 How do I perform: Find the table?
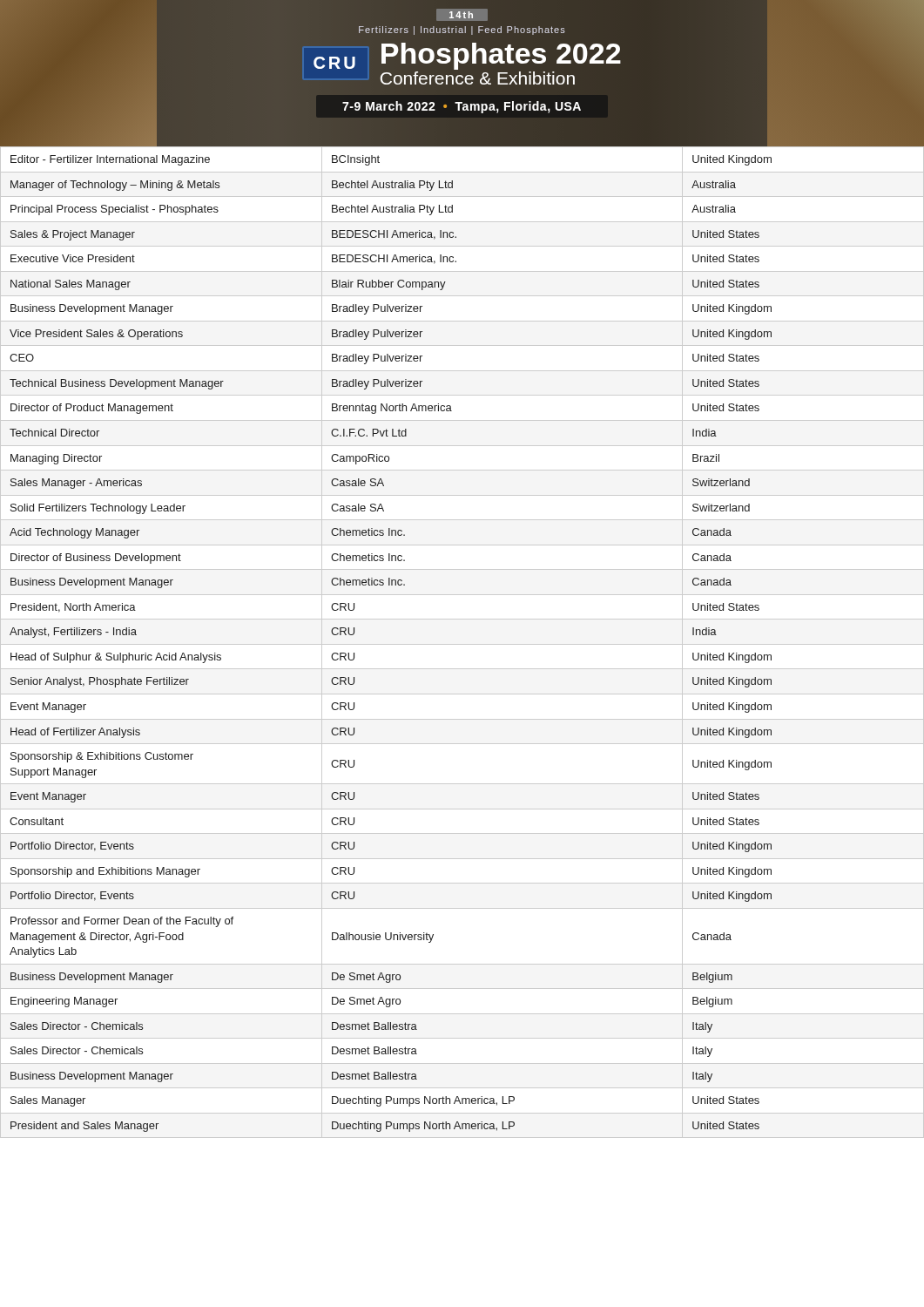[462, 642]
